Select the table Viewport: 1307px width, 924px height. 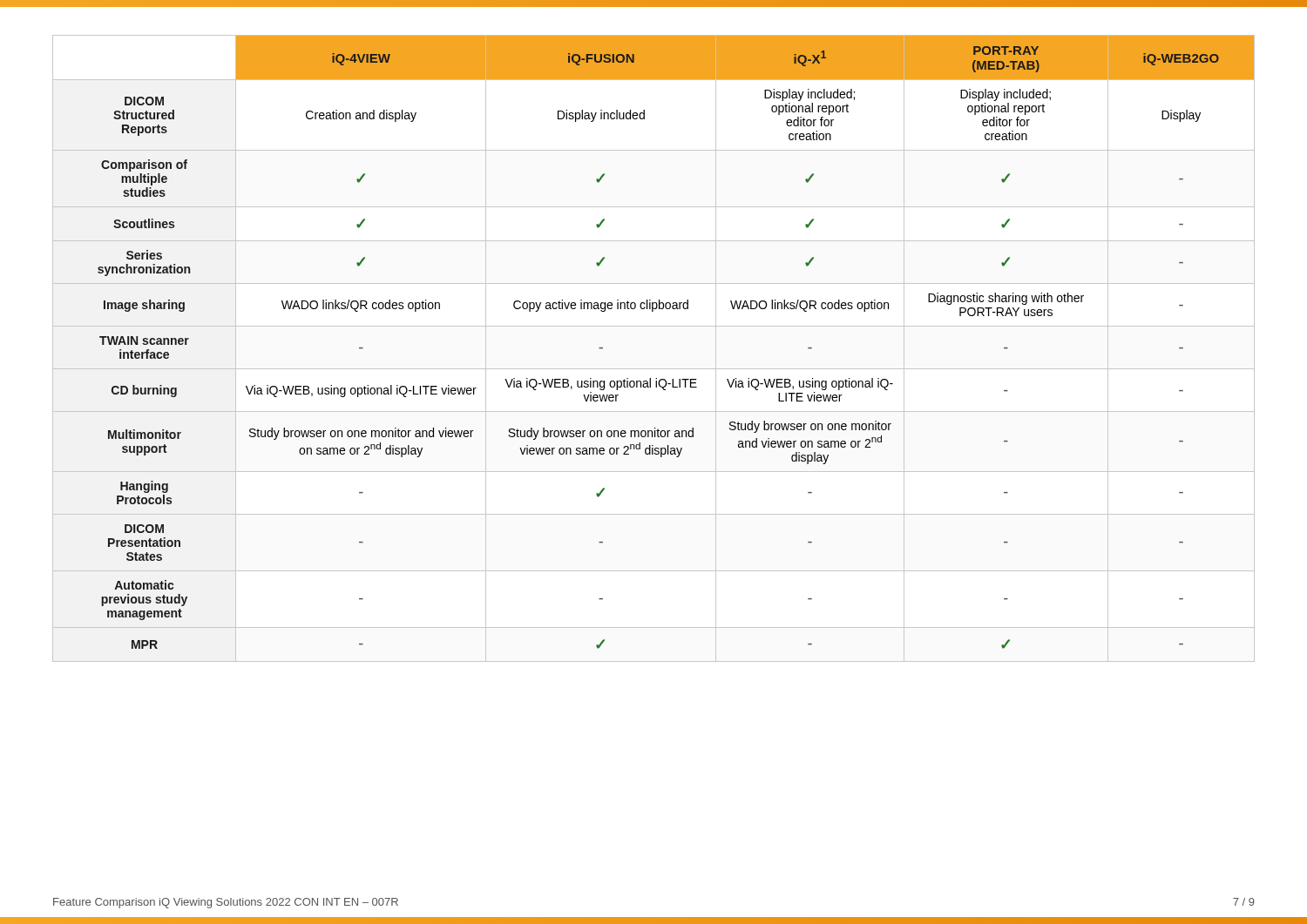[654, 348]
